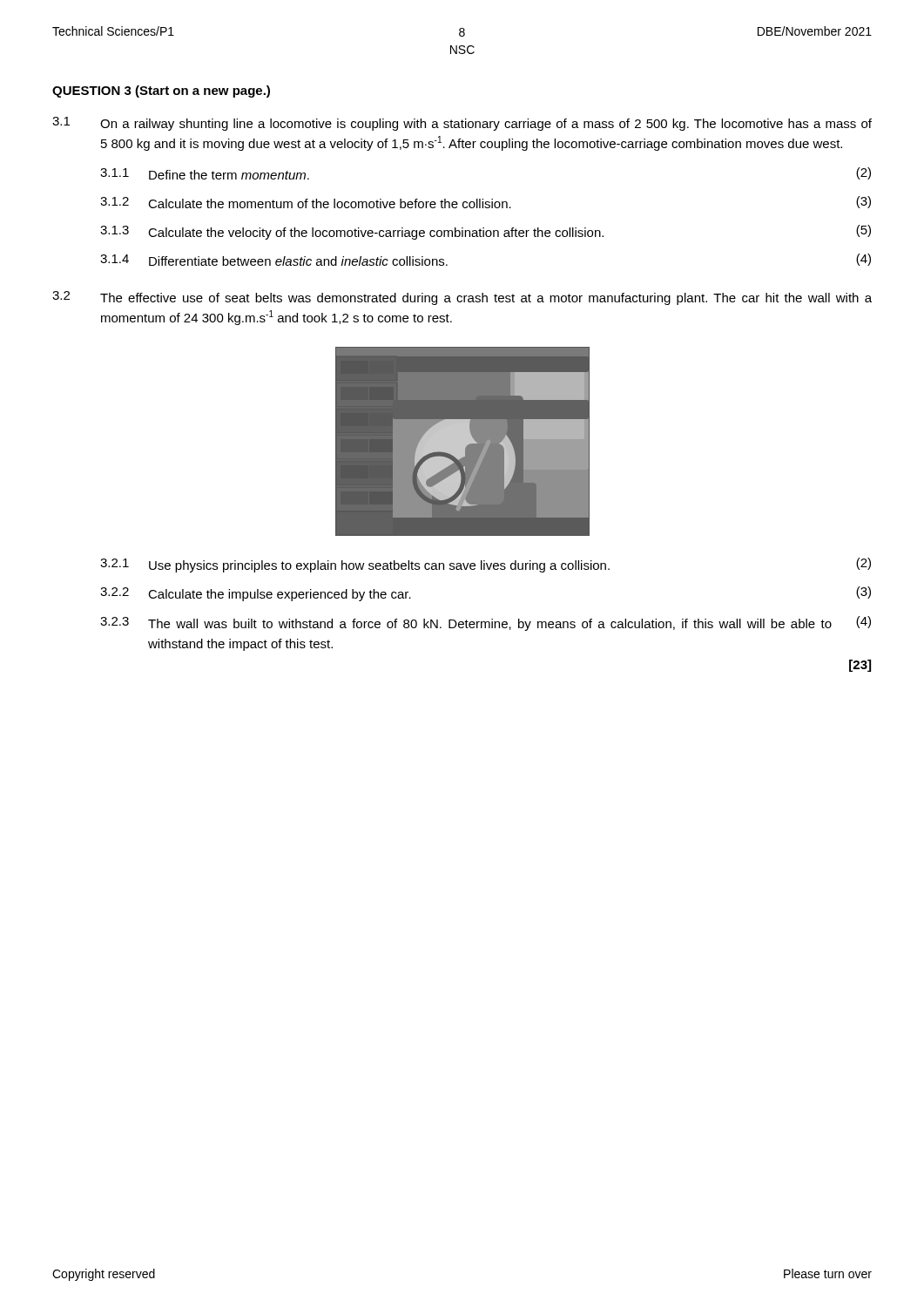Click the passage that begins "3.2.2 Calculate the impulse experienced by the car."
Image resolution: width=924 pixels, height=1307 pixels.
(280, 595)
